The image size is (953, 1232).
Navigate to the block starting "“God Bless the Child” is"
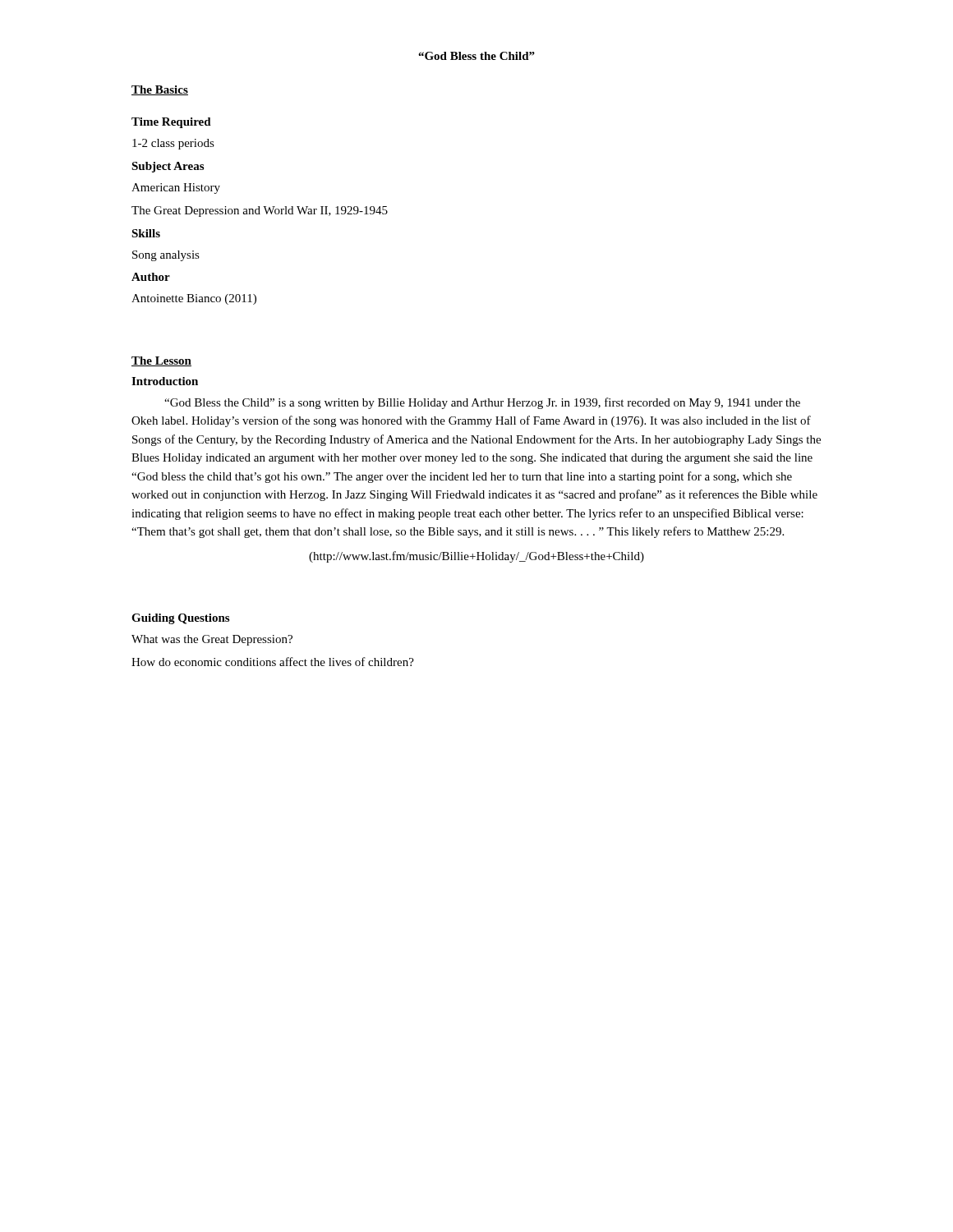pyautogui.click(x=476, y=467)
